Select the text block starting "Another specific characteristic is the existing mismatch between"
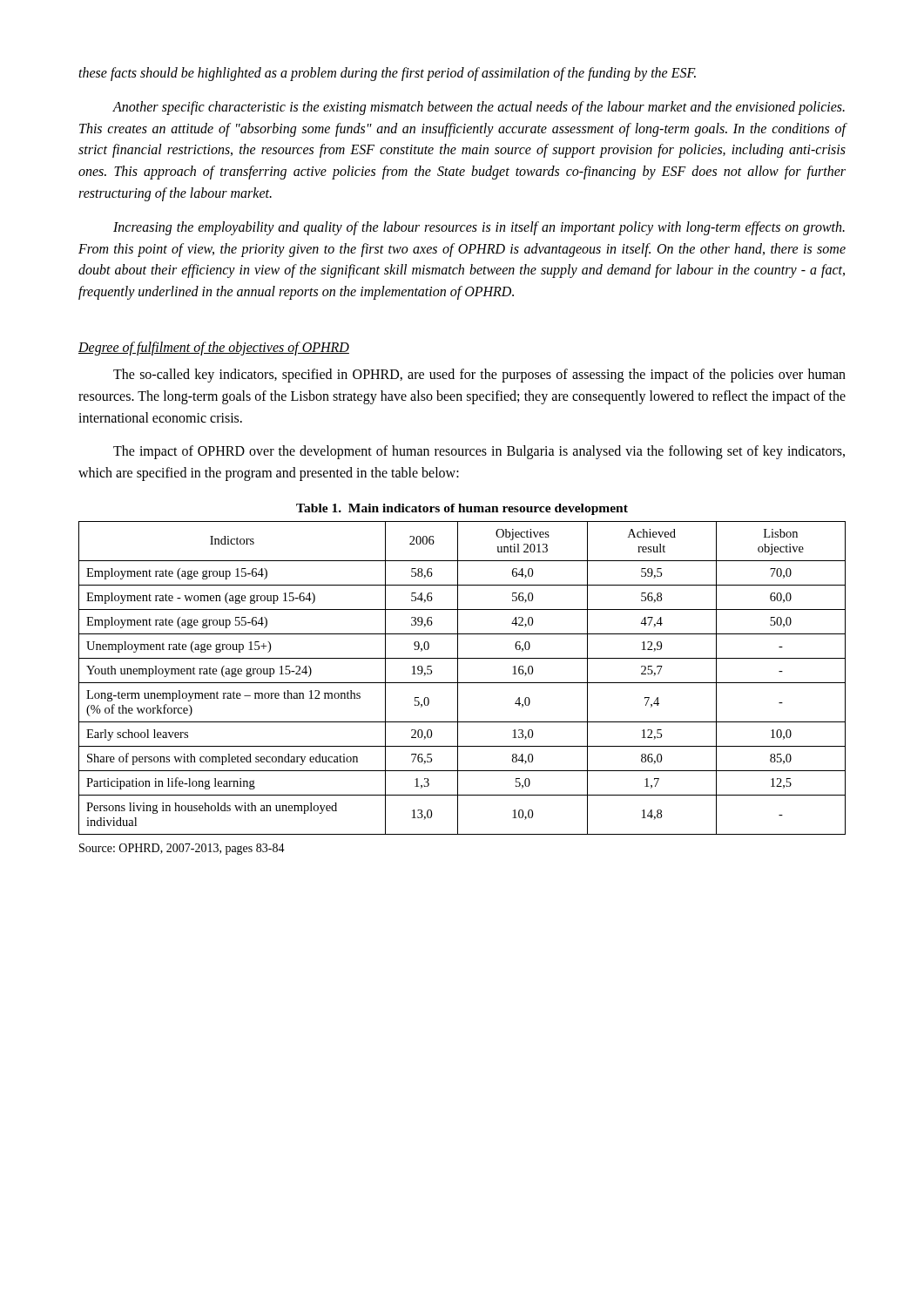Screen dimensions: 1307x924 click(462, 150)
